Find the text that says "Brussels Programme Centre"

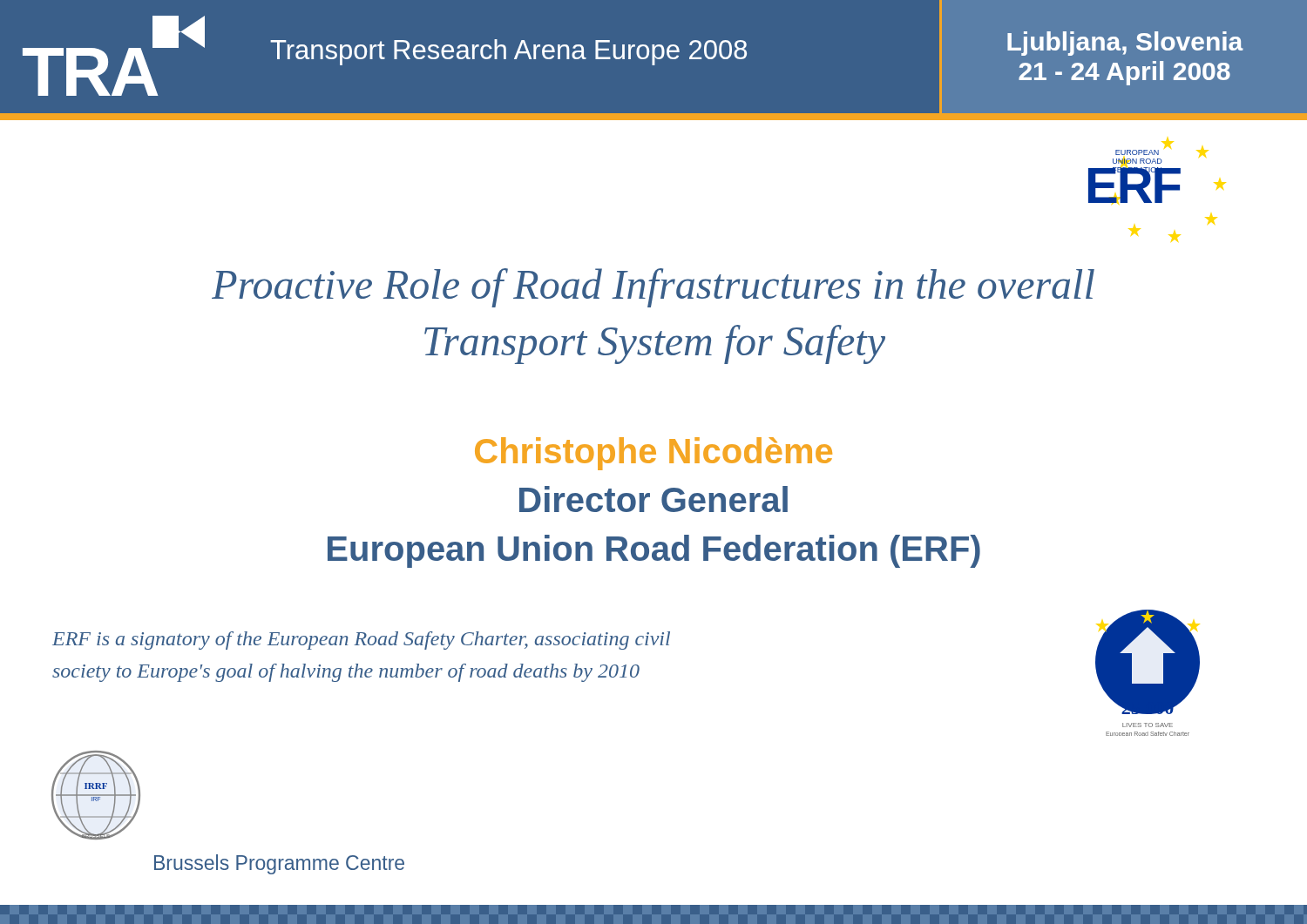[x=279, y=863]
